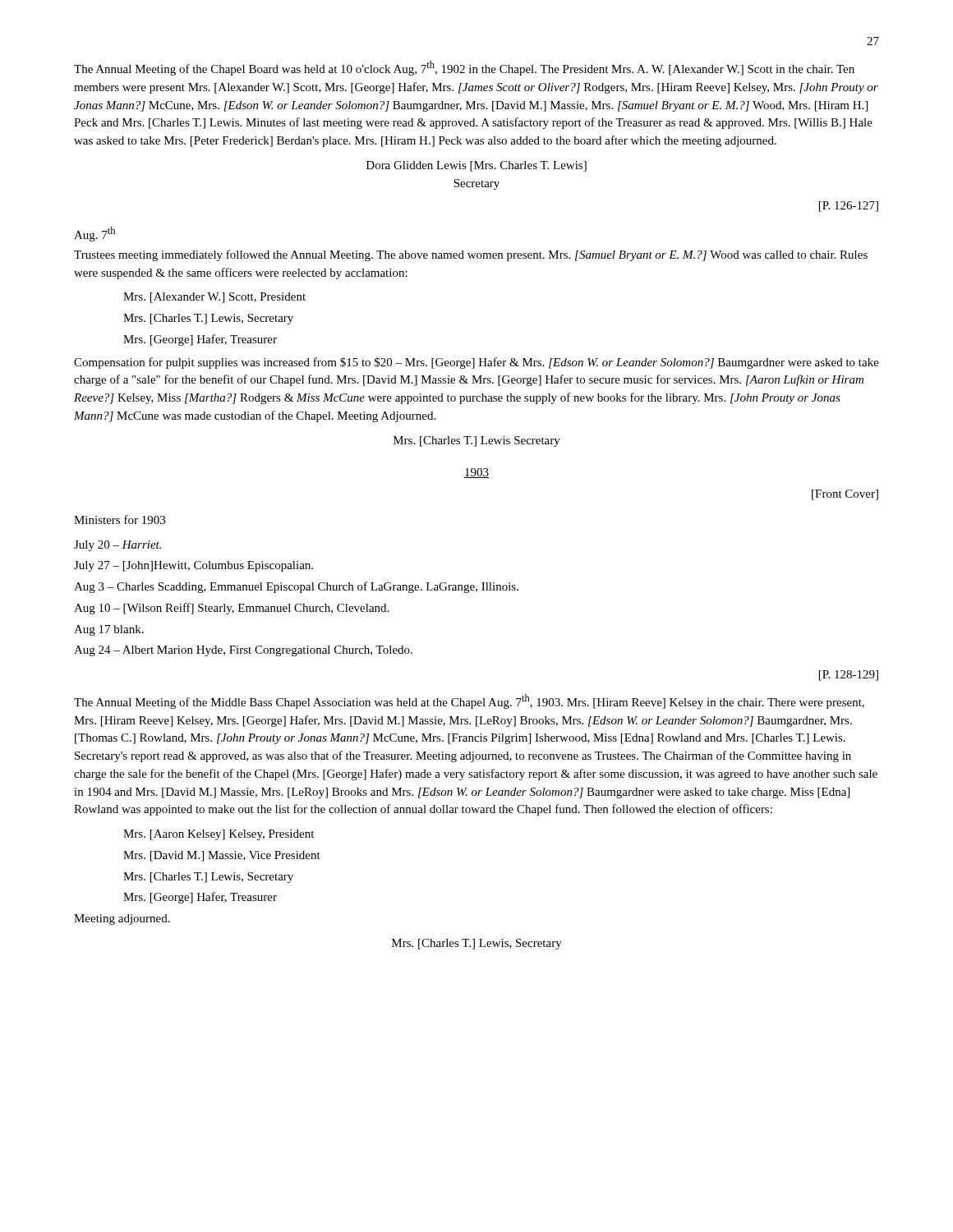Find the text starting "Mrs. [Alexander W.] Scott, President"
Screen dimensions: 1232x953
214,297
